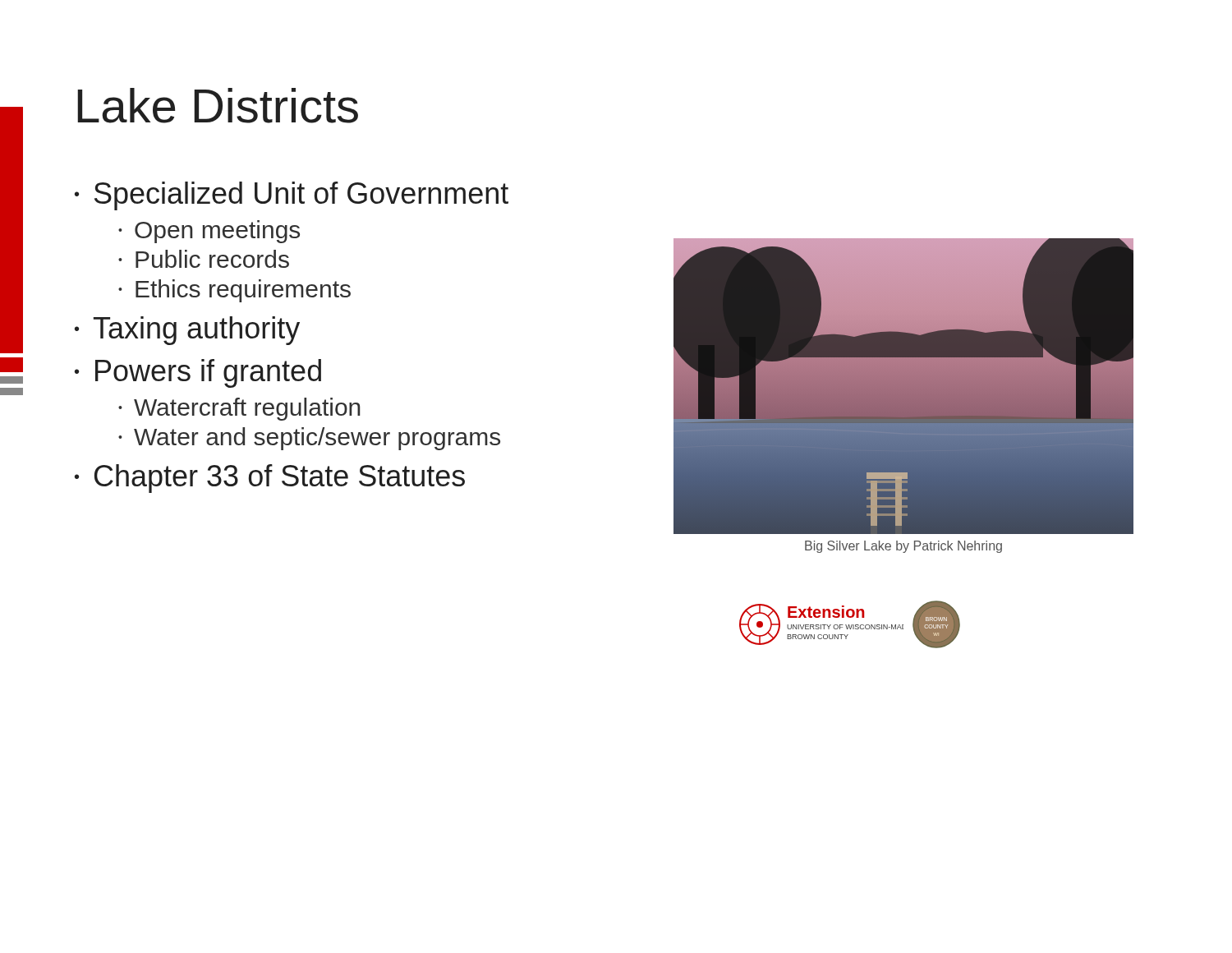Image resolution: width=1232 pixels, height=953 pixels.
Task: Select the title containing "Lake Districts"
Action: pos(217,106)
